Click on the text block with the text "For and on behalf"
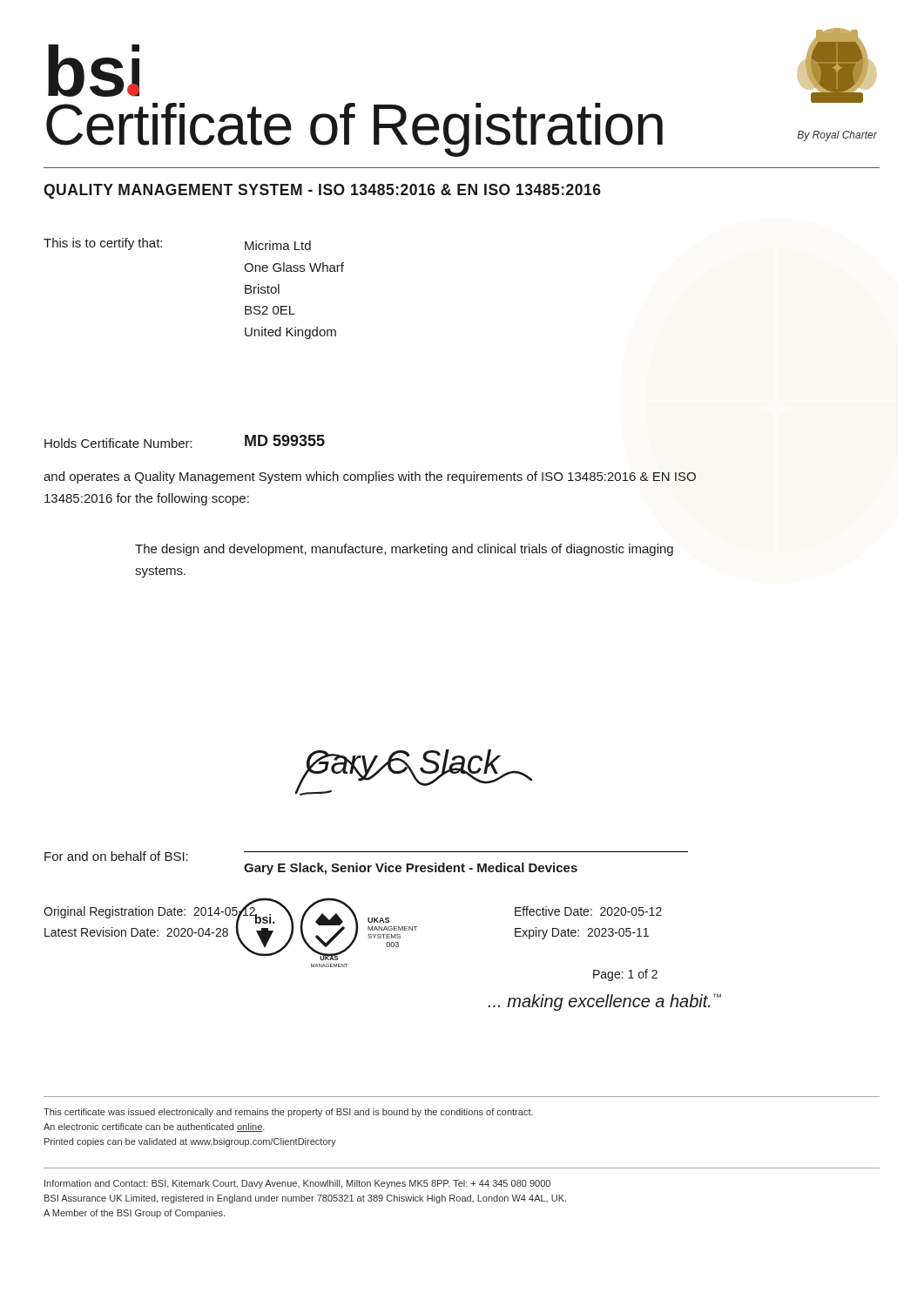The image size is (924, 1307). pyautogui.click(x=116, y=856)
